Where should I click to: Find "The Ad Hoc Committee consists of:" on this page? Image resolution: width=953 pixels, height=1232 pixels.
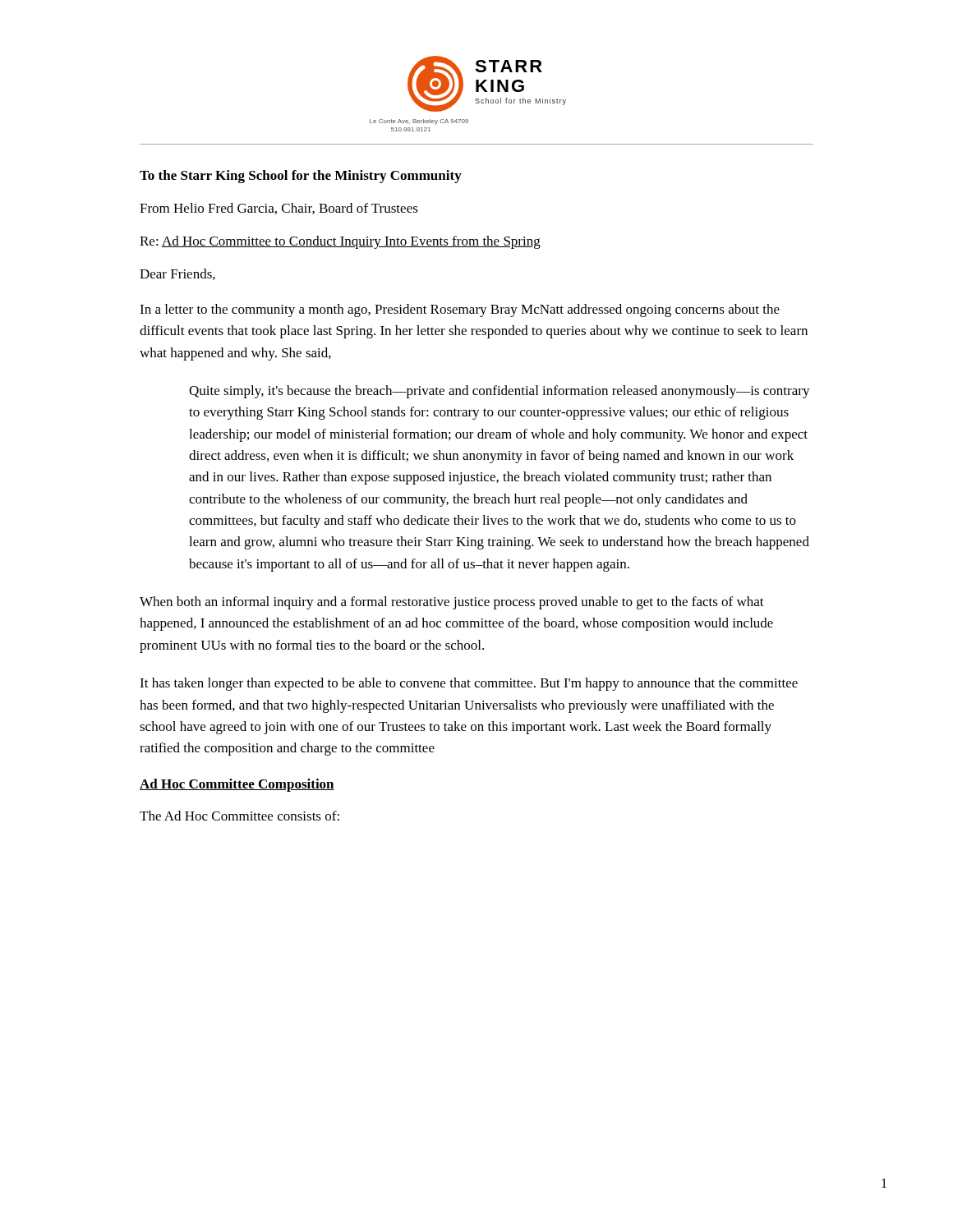240,816
